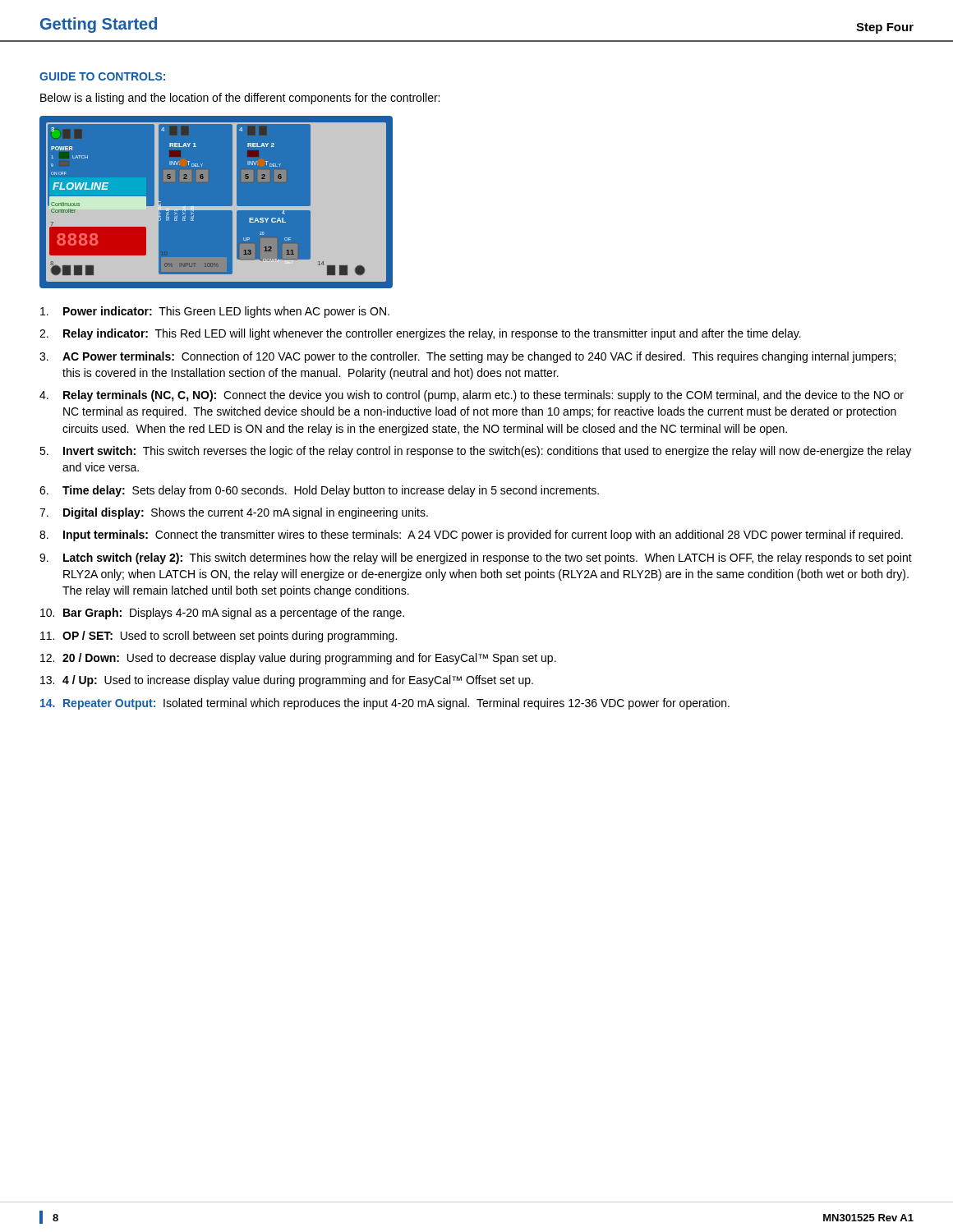Locate the block of text that opens with "3. AC Power terminals: Connection of 120"
The width and height of the screenshot is (953, 1232).
pos(476,365)
